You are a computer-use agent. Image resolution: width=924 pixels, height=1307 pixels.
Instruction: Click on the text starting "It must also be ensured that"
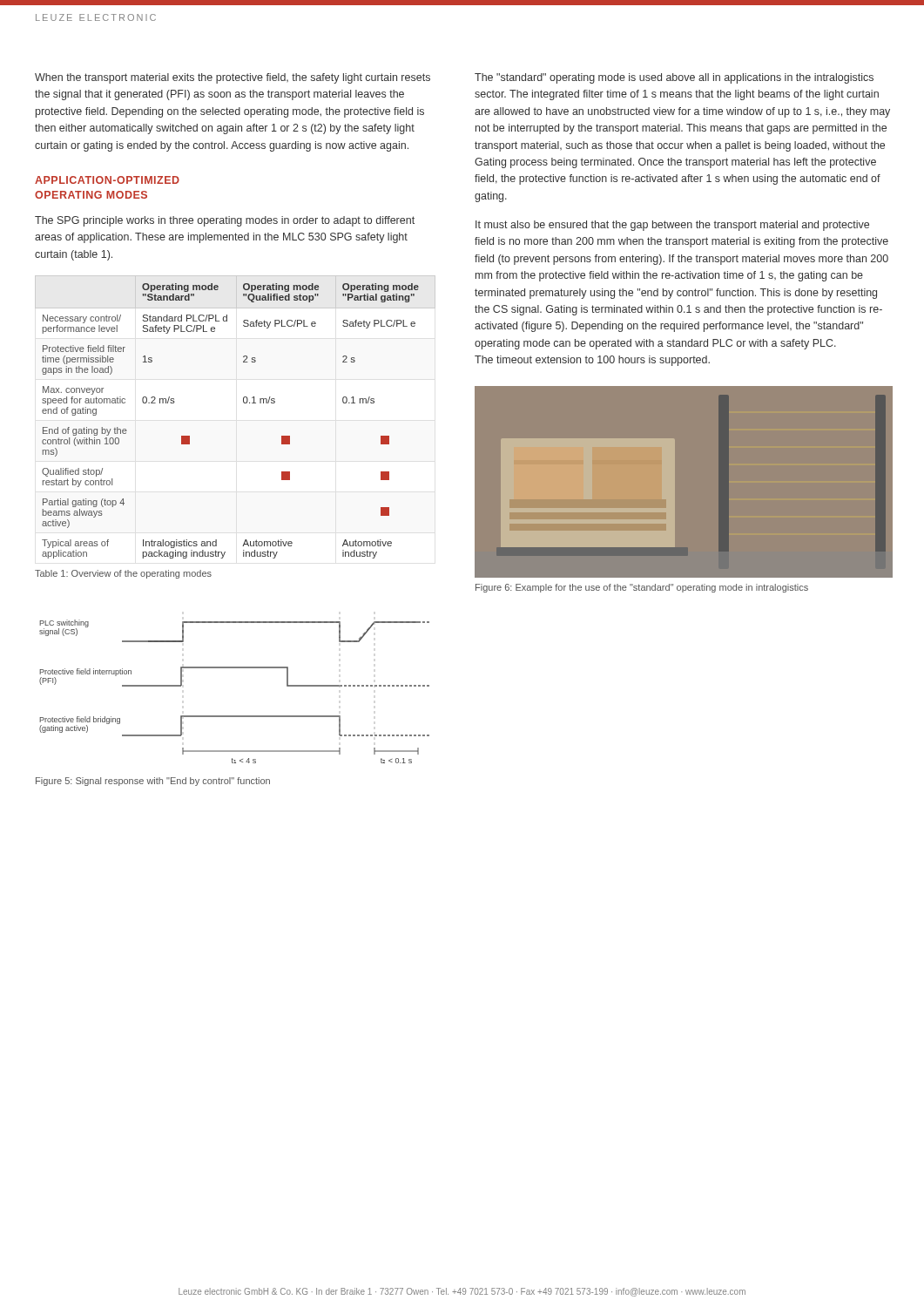pos(682,292)
